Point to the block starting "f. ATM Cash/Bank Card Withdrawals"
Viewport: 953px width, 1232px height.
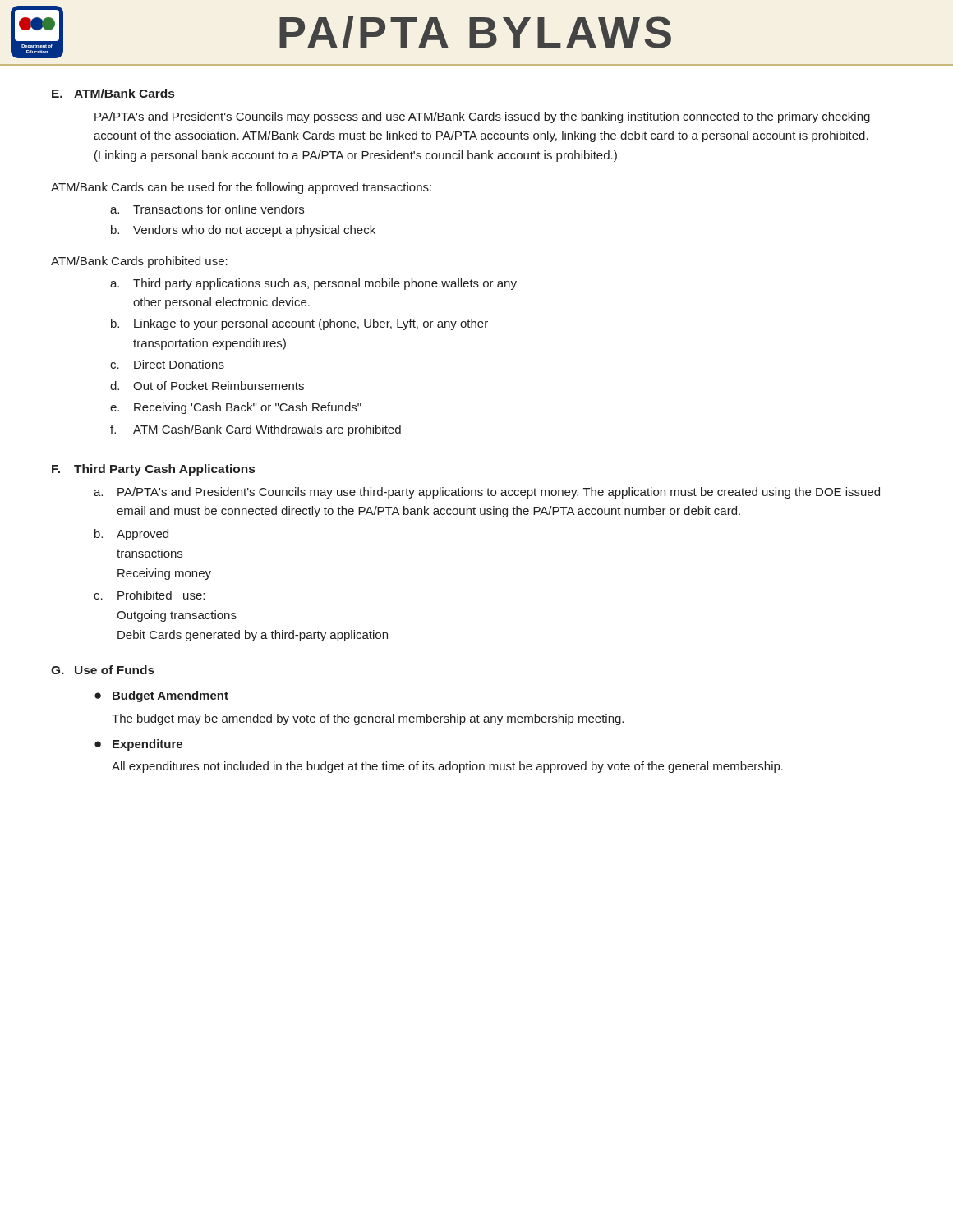(256, 429)
